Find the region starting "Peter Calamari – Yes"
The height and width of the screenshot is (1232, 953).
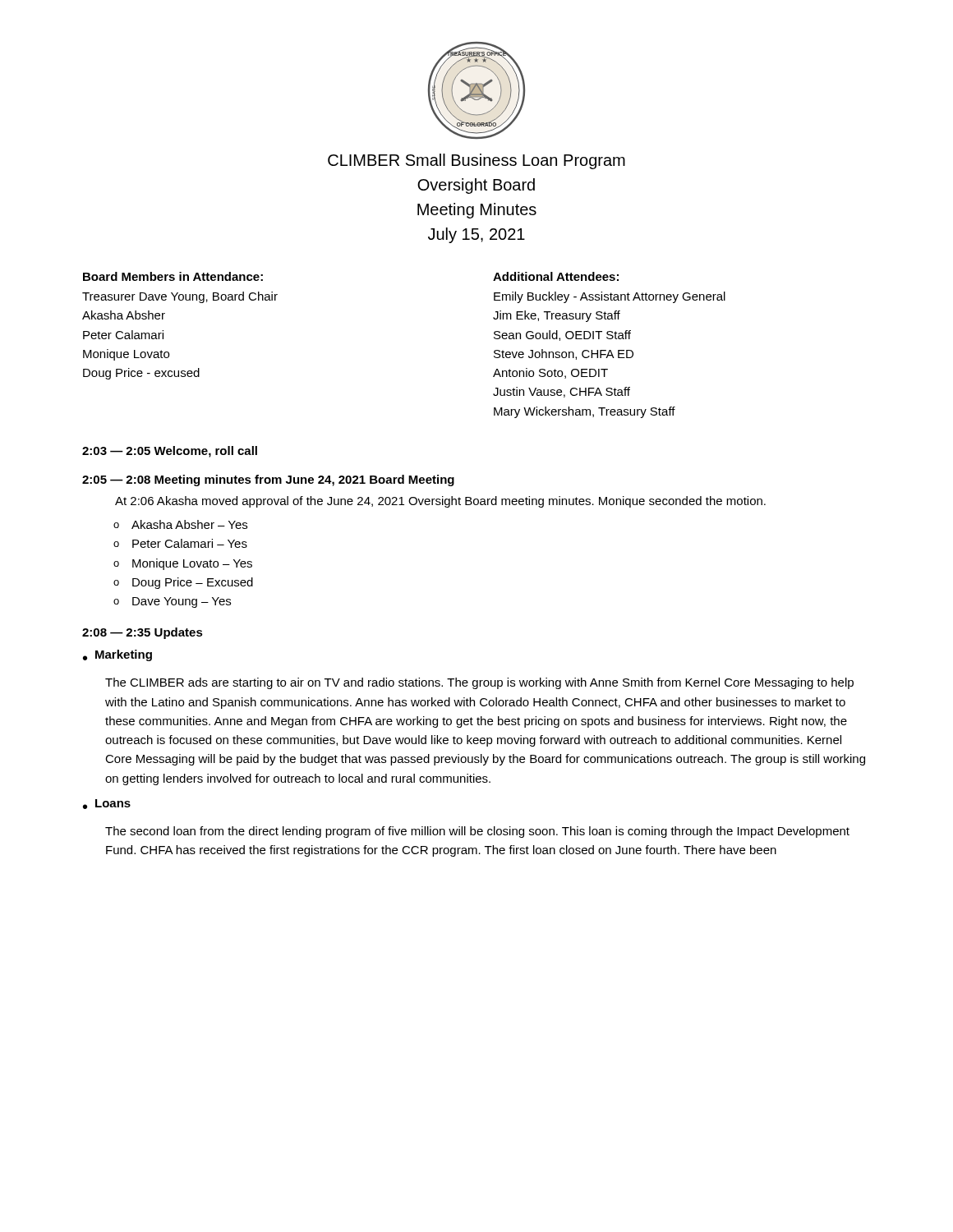(189, 543)
